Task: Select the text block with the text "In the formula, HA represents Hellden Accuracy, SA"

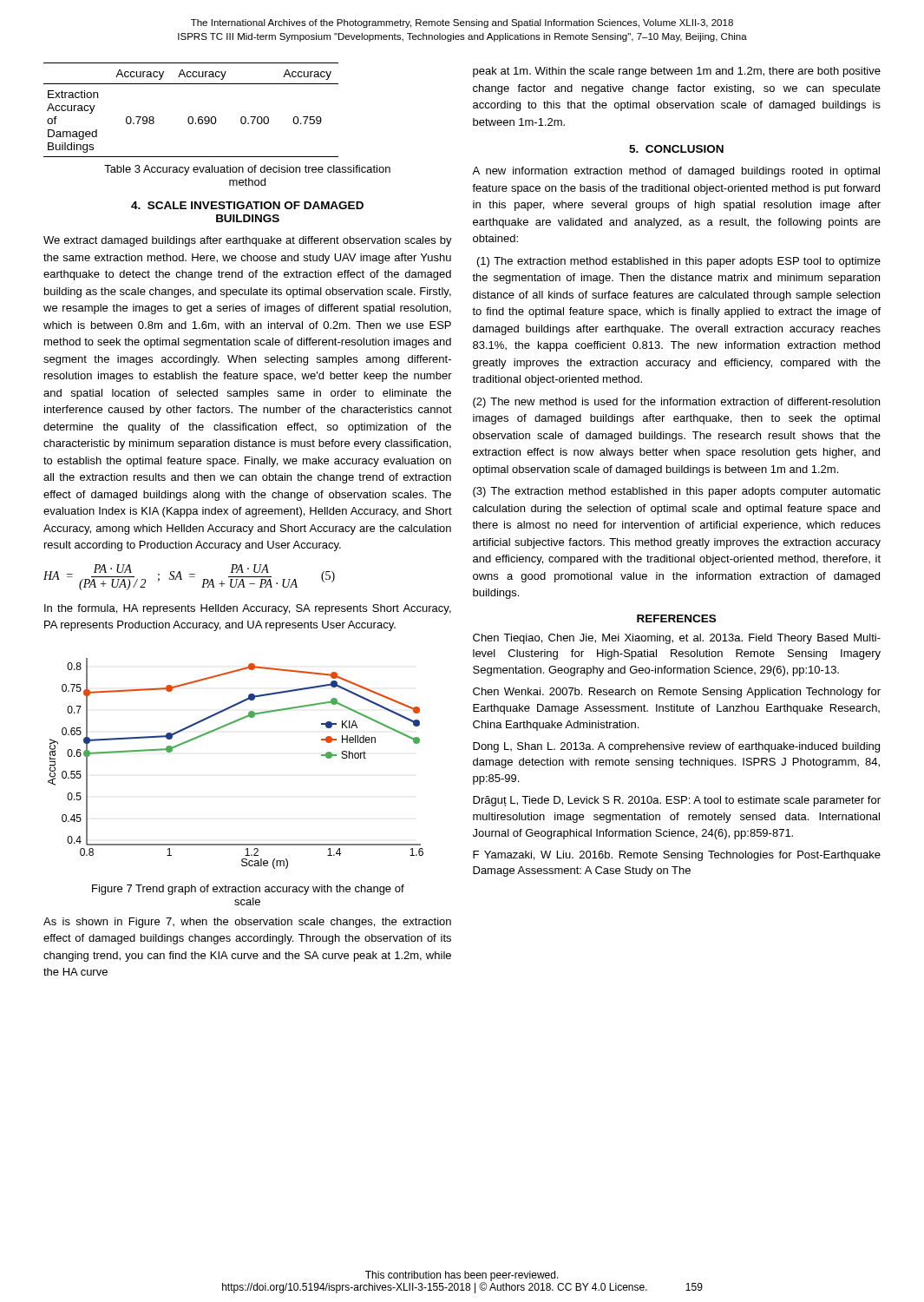Action: 247,616
